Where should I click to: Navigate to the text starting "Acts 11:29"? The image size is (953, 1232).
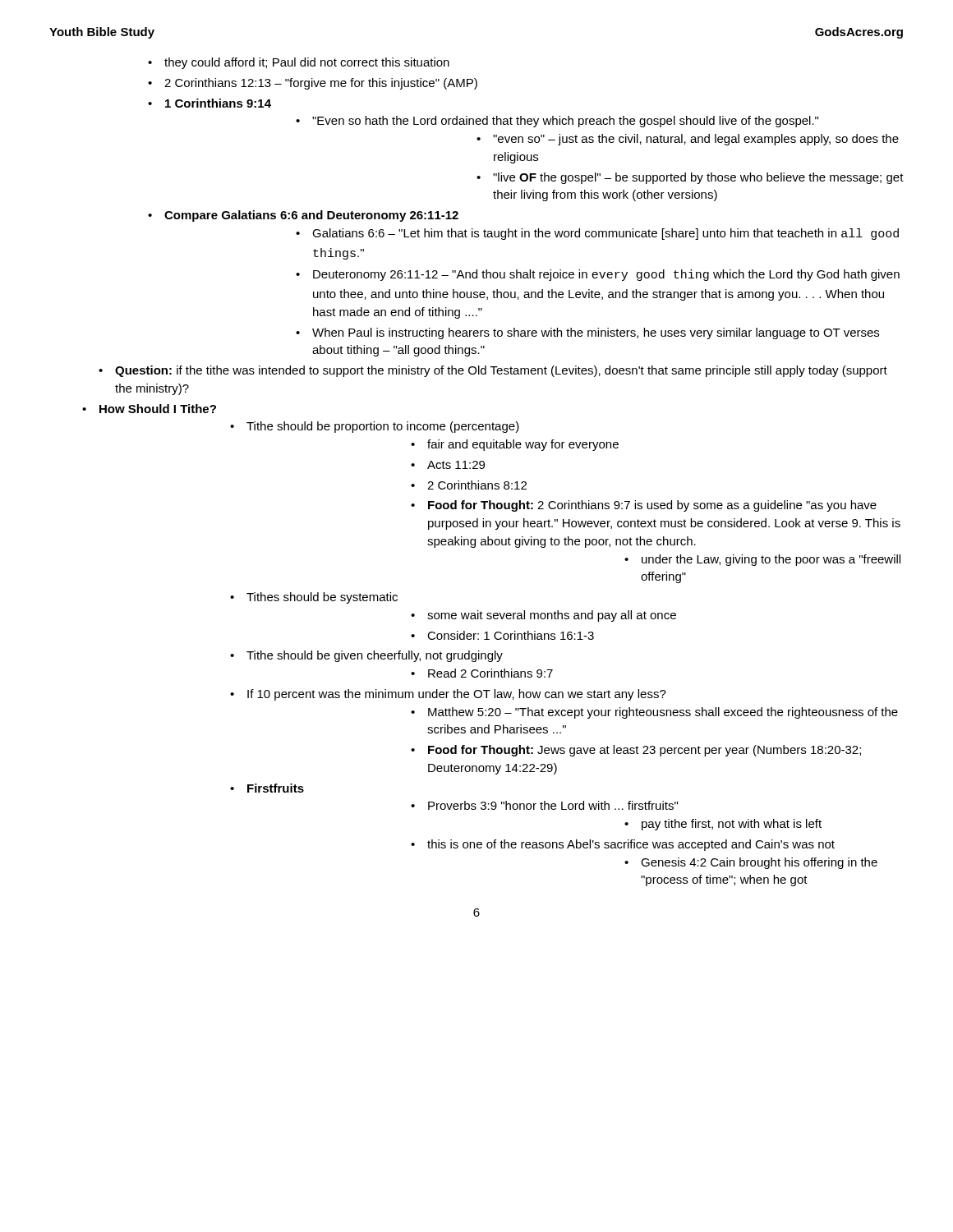point(456,464)
